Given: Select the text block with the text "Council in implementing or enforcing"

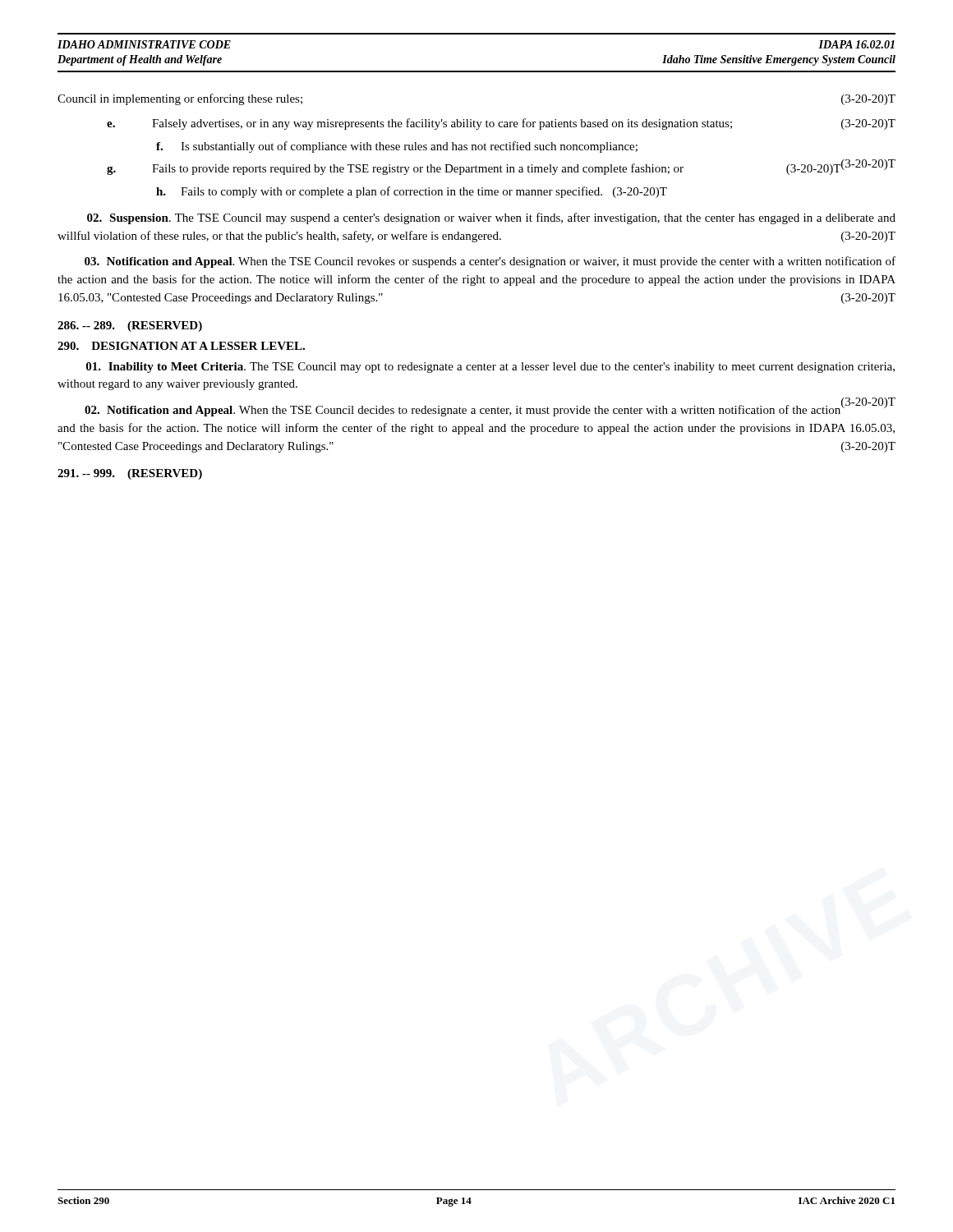Looking at the screenshot, I should [x=179, y=99].
